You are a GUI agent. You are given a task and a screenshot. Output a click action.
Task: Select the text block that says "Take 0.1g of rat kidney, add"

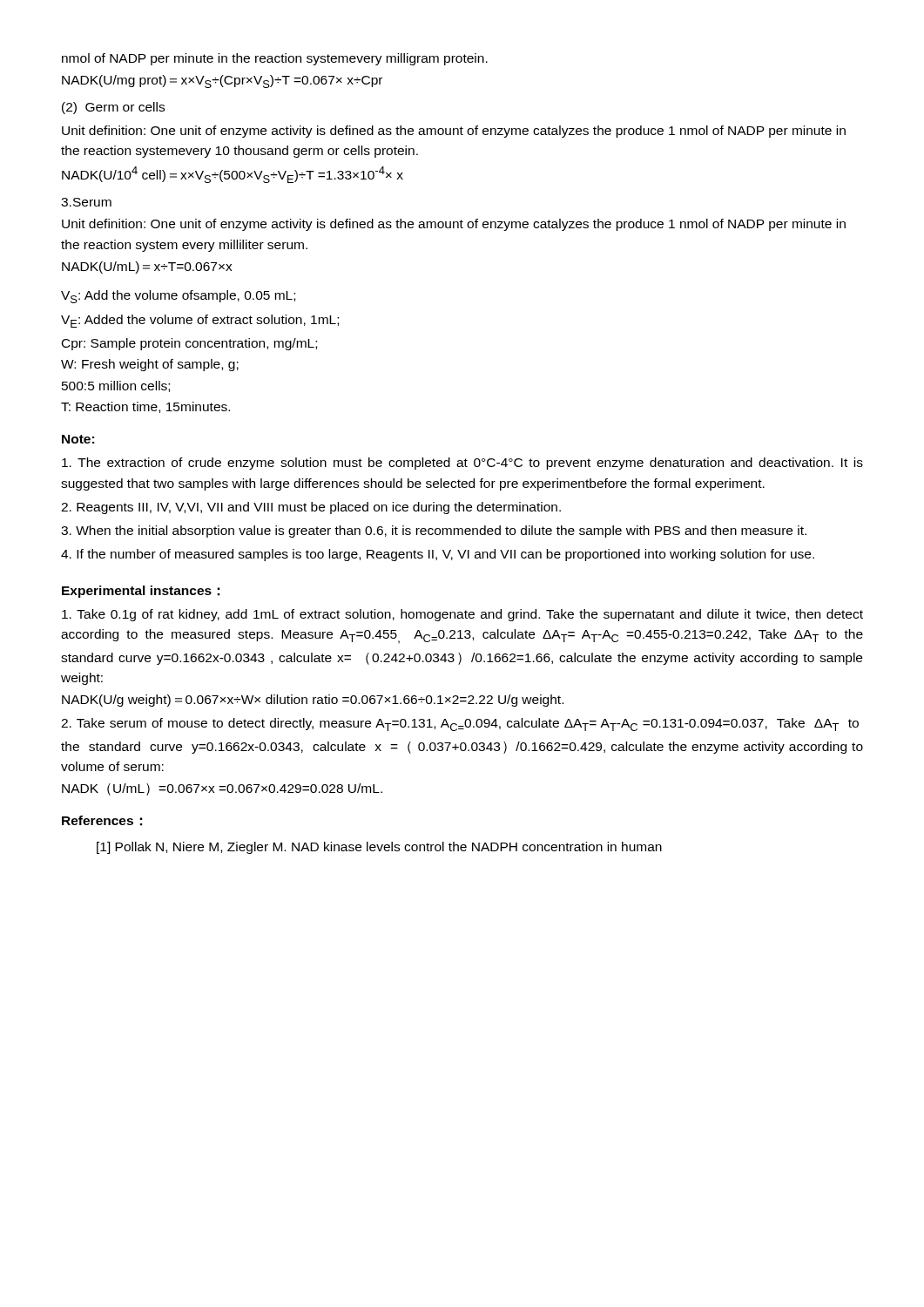pyautogui.click(x=462, y=645)
